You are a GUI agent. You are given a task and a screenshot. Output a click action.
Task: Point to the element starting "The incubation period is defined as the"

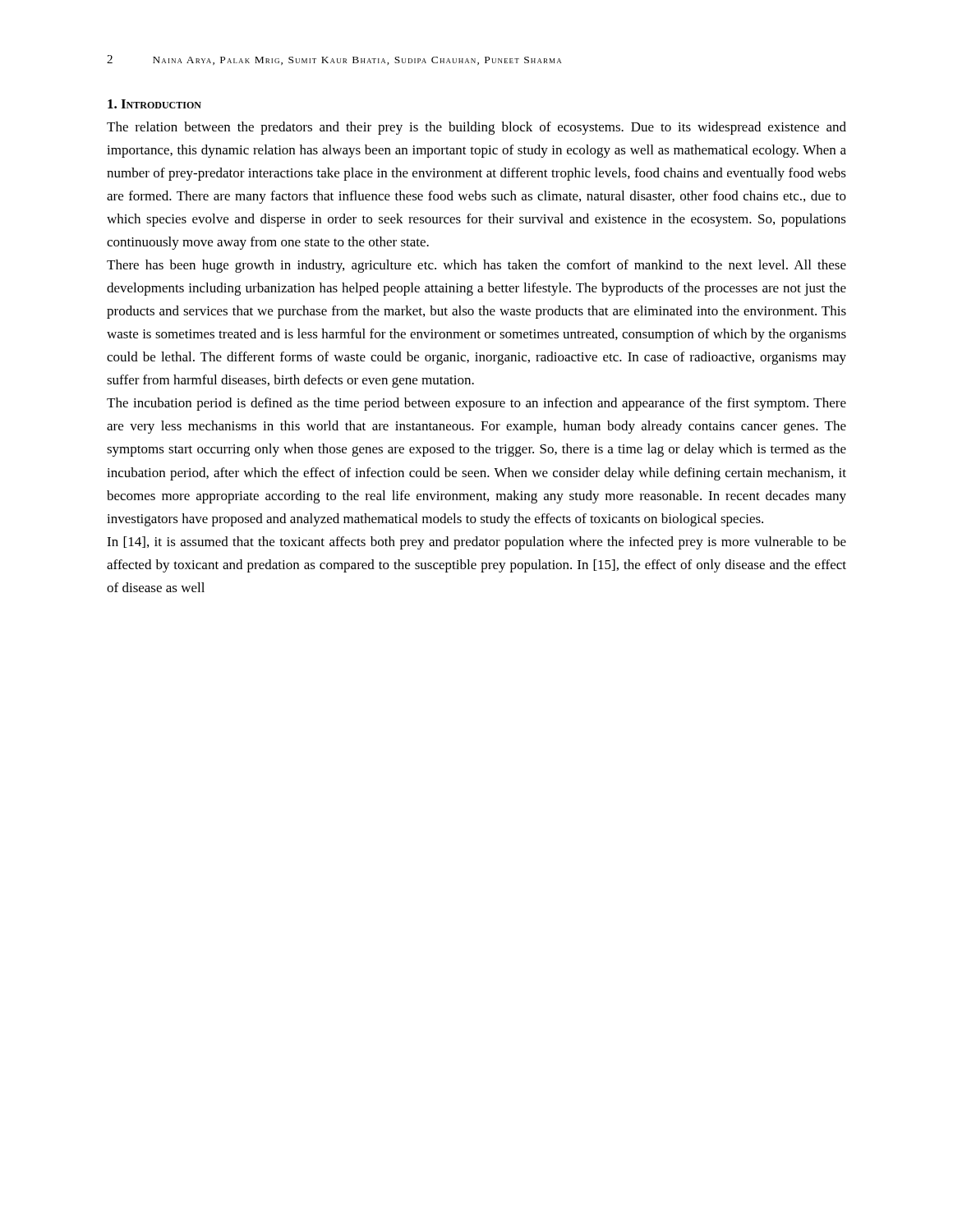pyautogui.click(x=476, y=461)
